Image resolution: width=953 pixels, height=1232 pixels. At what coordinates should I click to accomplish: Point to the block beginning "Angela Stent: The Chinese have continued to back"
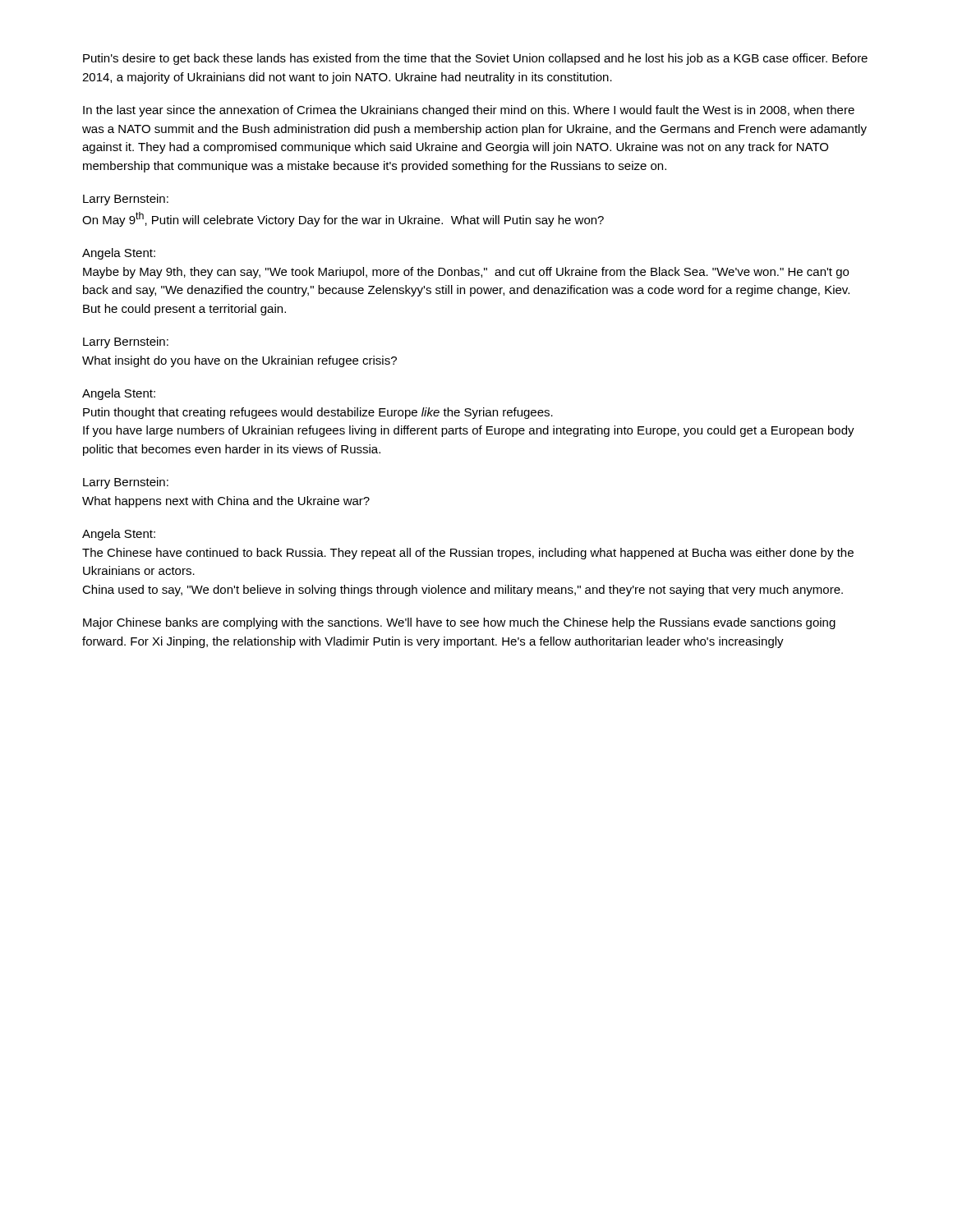coord(468,552)
